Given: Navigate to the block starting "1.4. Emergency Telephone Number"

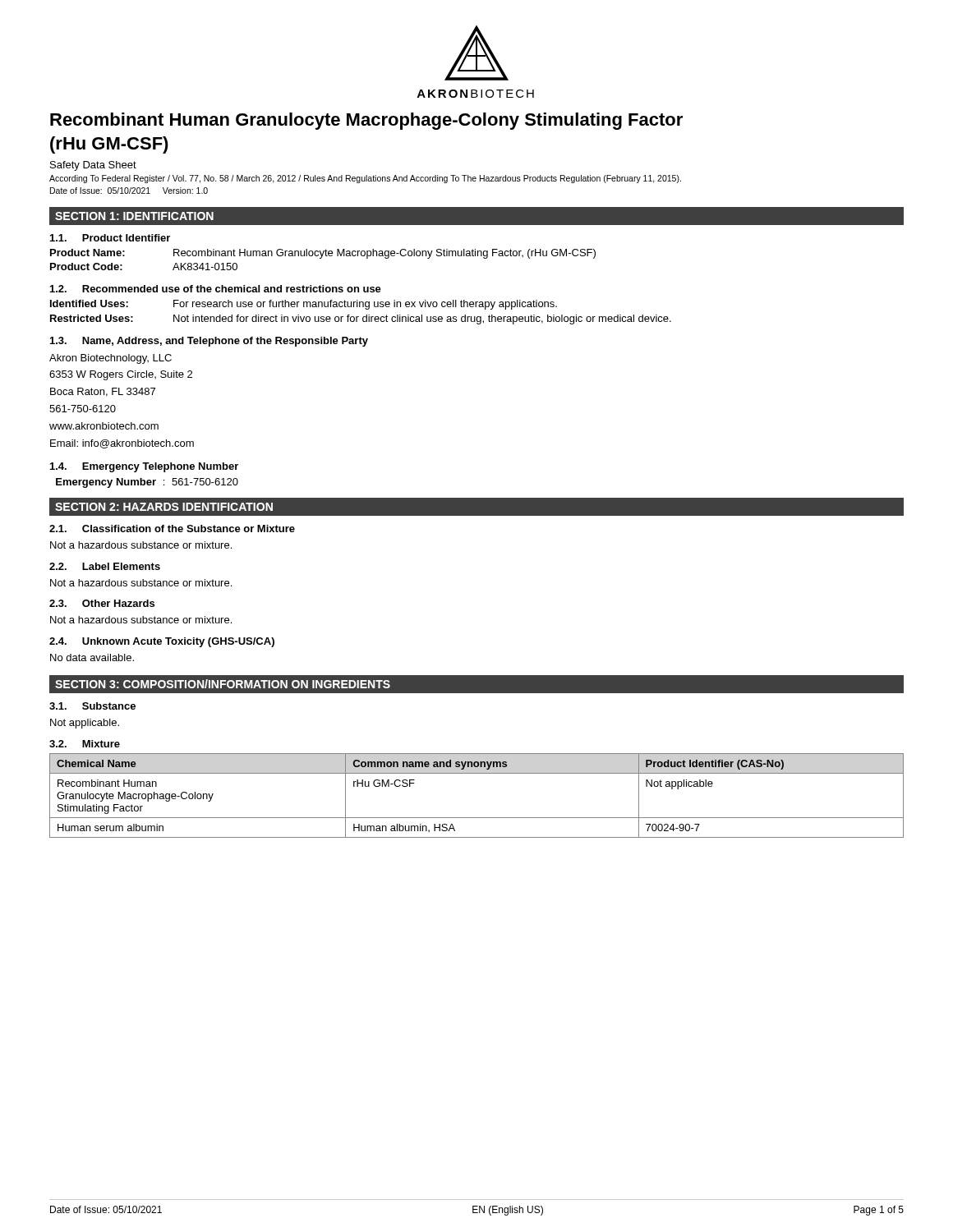Looking at the screenshot, I should (144, 466).
